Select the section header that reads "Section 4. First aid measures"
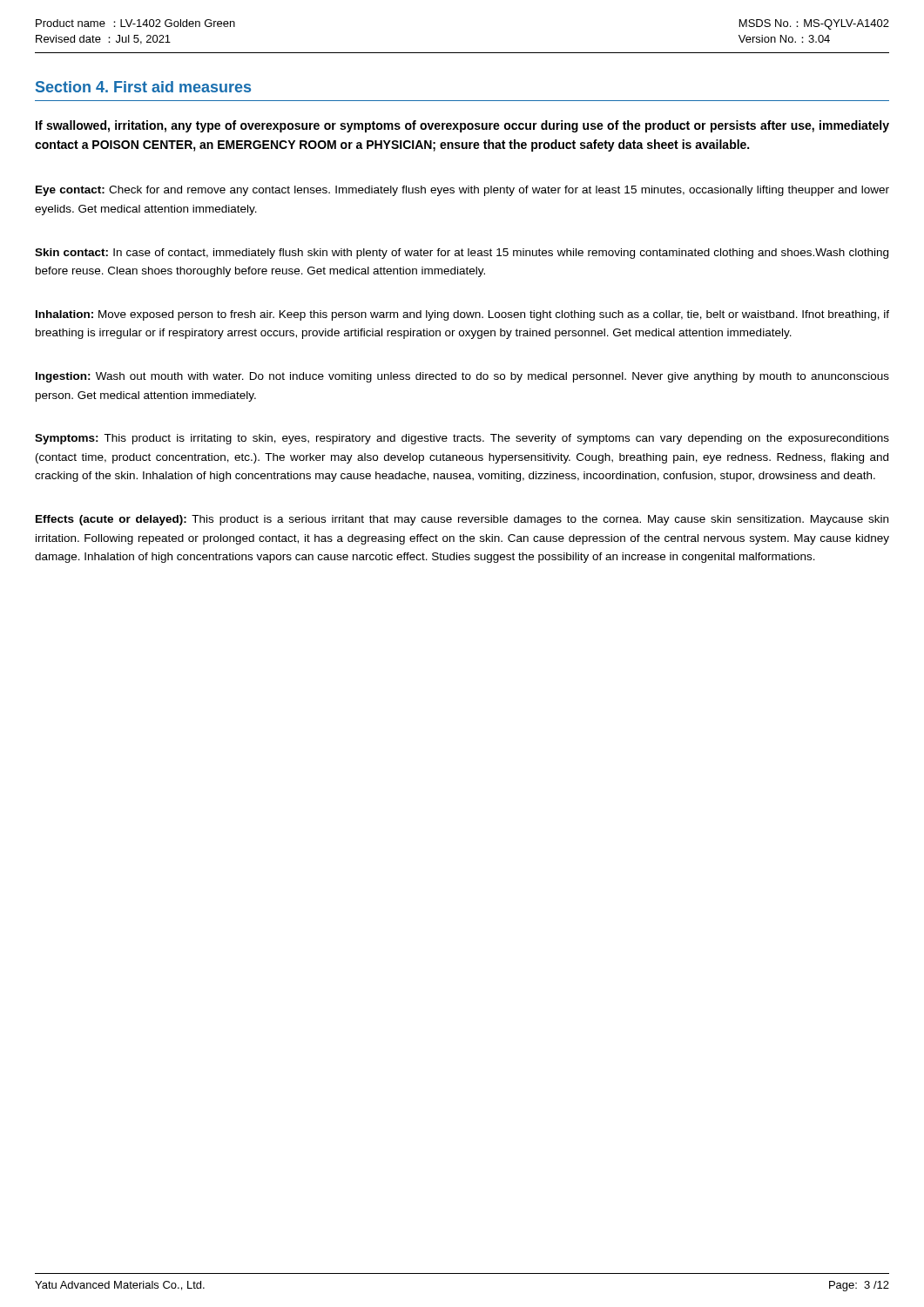This screenshot has height=1307, width=924. tap(143, 87)
